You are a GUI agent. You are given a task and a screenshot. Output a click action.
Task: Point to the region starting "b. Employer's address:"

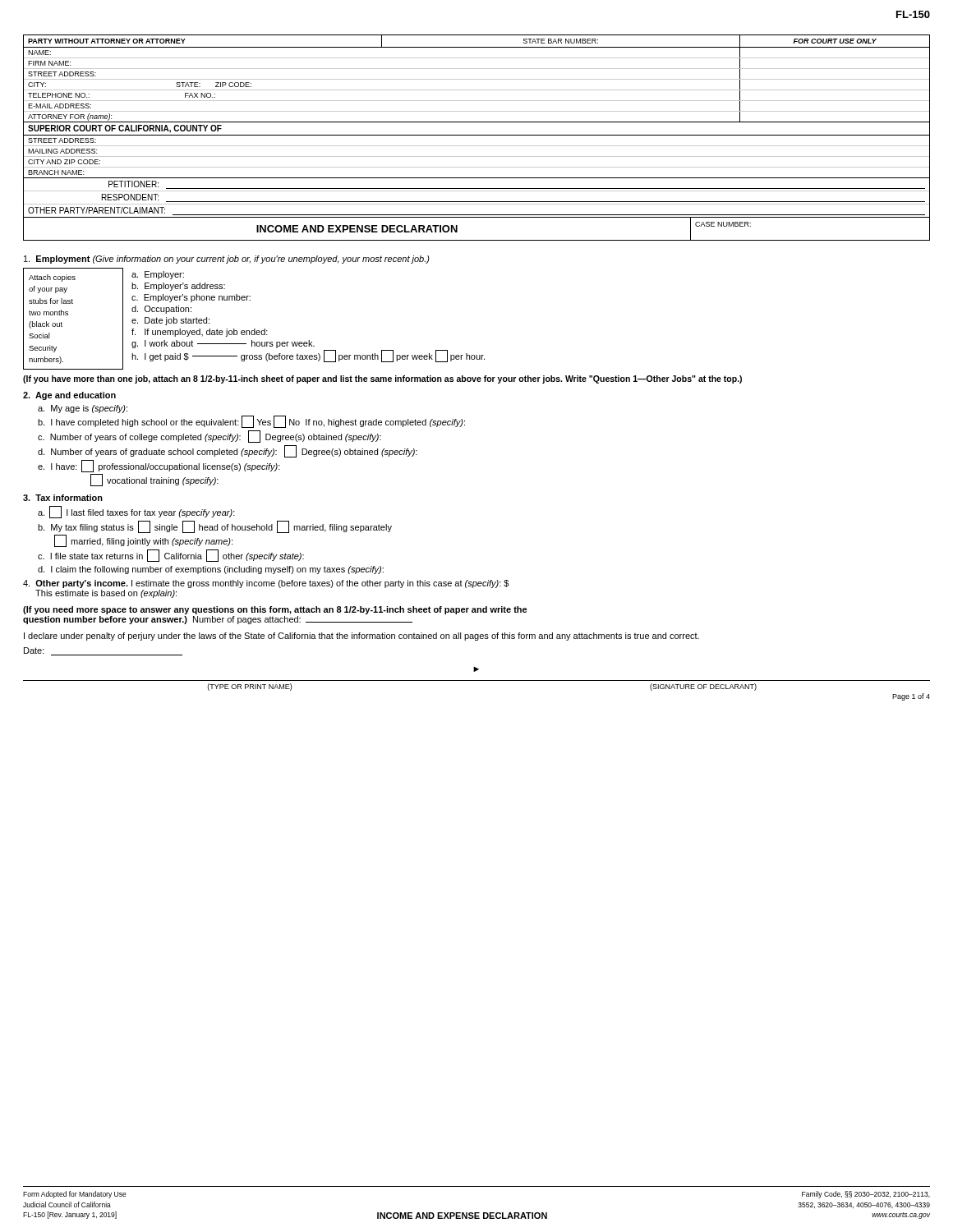point(178,286)
